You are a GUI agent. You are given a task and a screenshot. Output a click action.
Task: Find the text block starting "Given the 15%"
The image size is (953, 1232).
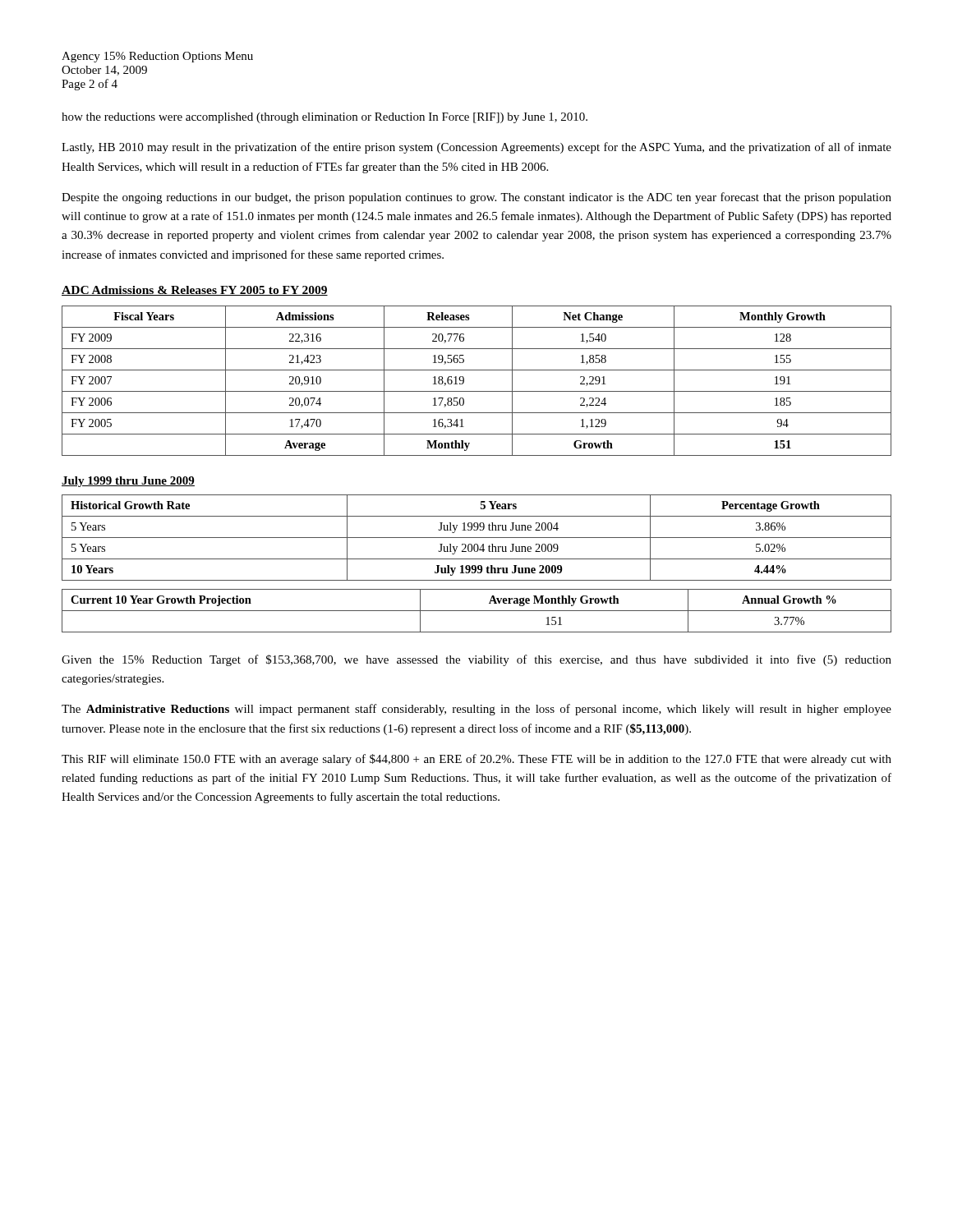tap(476, 669)
